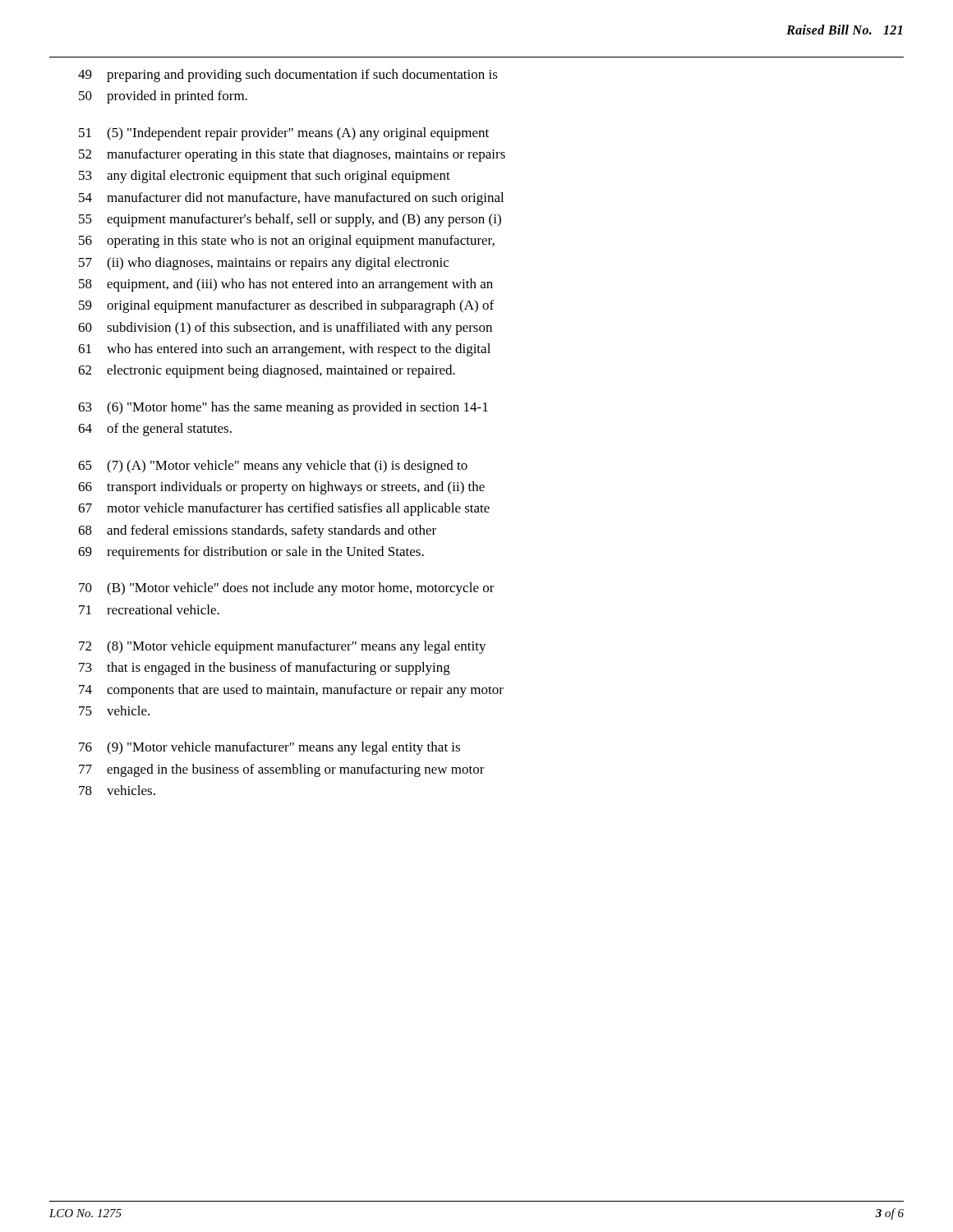Find the block on this page that starts "51 (5) "Independent repair provider" means (A) any"

tap(476, 252)
